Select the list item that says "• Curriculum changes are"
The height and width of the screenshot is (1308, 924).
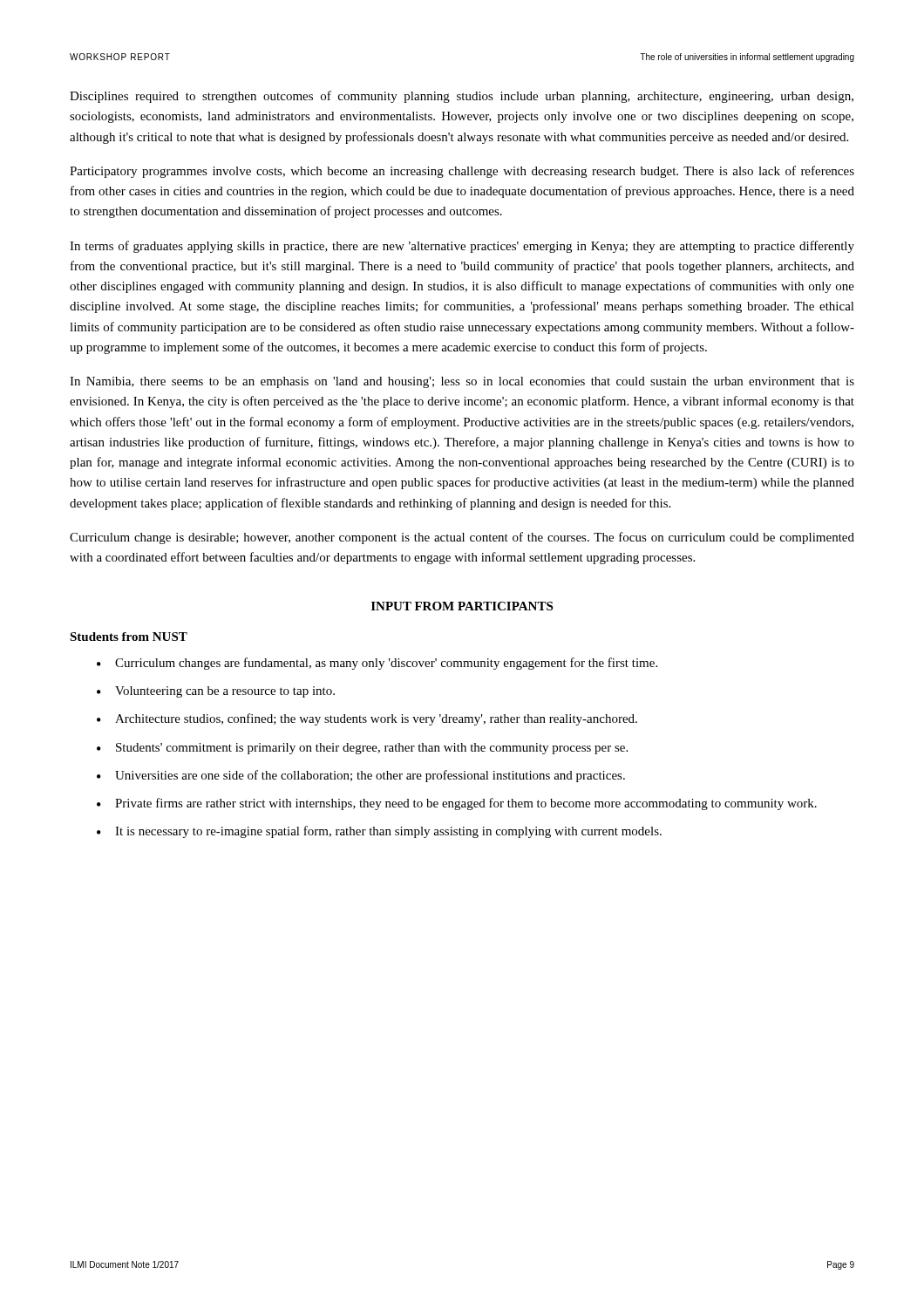click(475, 665)
